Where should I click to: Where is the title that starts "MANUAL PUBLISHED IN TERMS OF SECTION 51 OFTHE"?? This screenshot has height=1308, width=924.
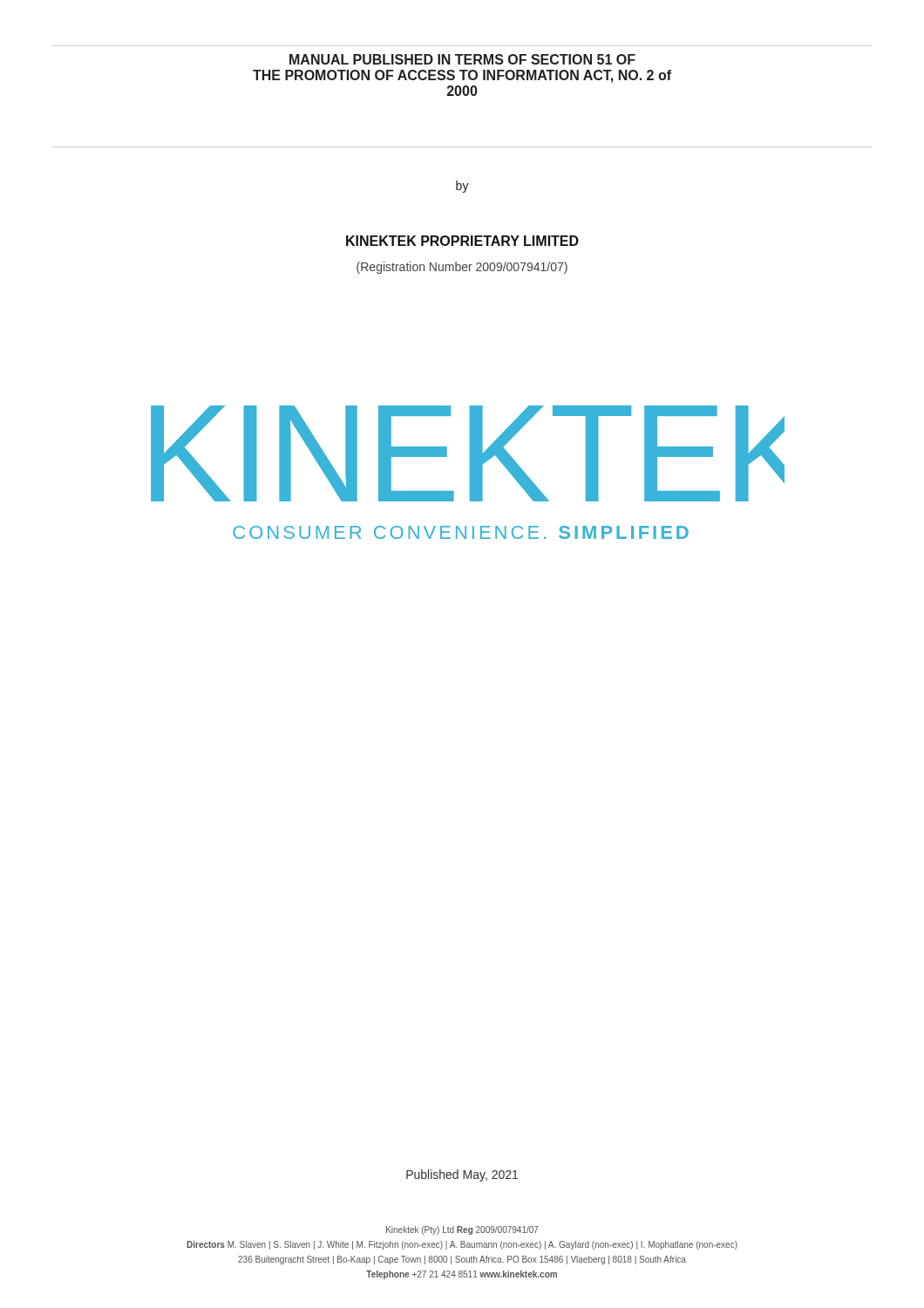point(462,75)
